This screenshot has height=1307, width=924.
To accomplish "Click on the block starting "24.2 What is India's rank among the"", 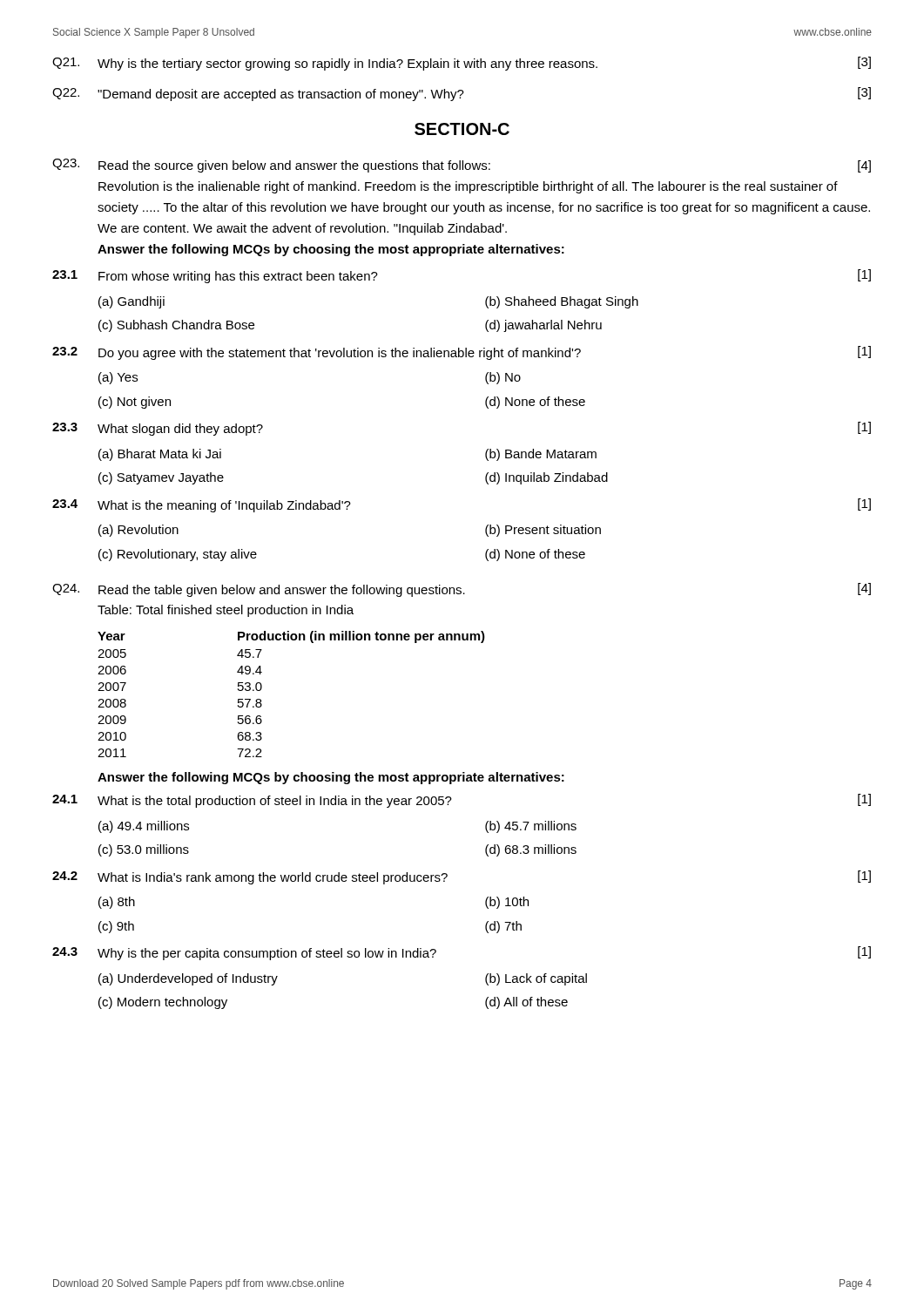I will tap(272, 878).
